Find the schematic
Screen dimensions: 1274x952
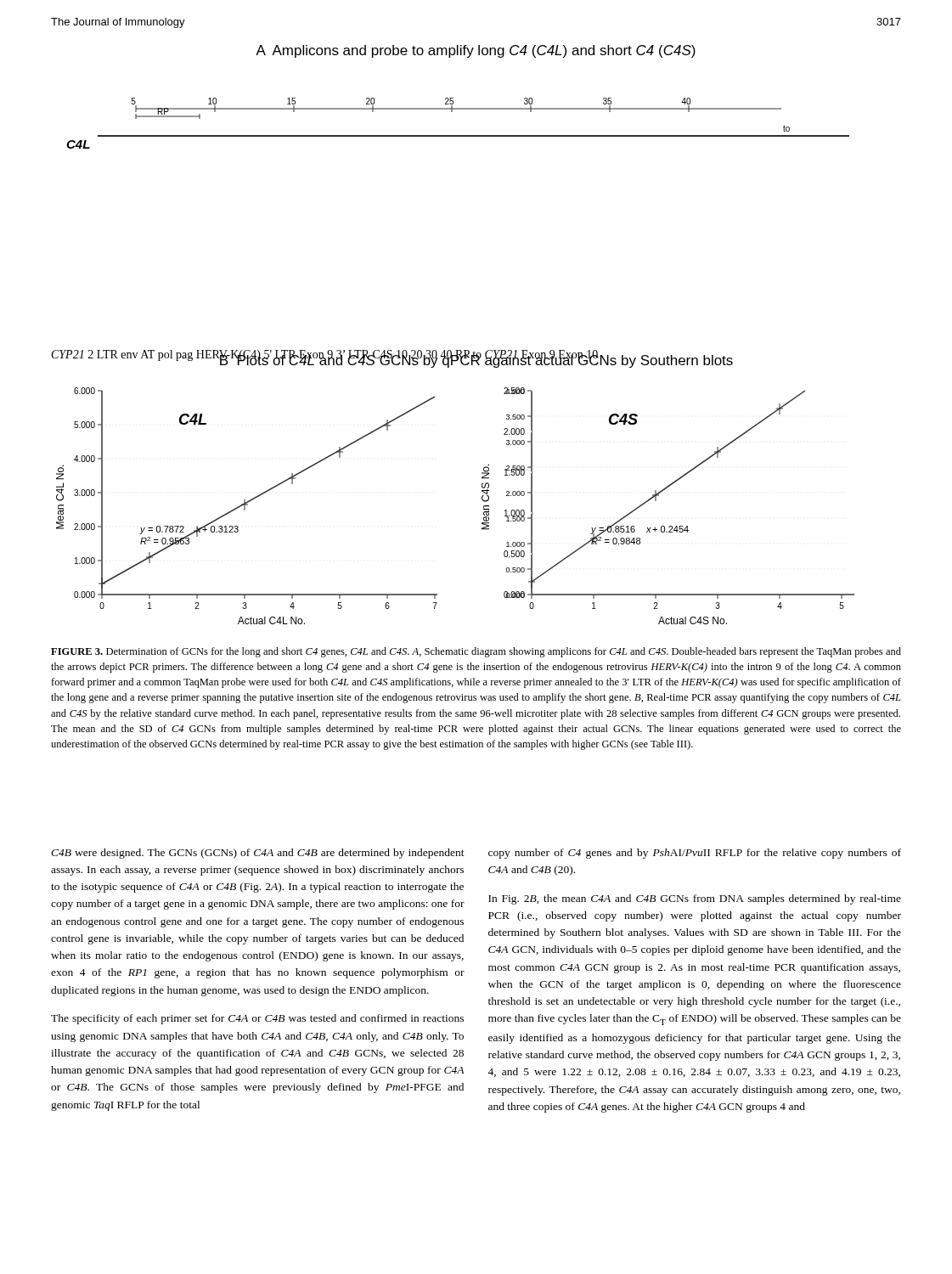point(476,208)
